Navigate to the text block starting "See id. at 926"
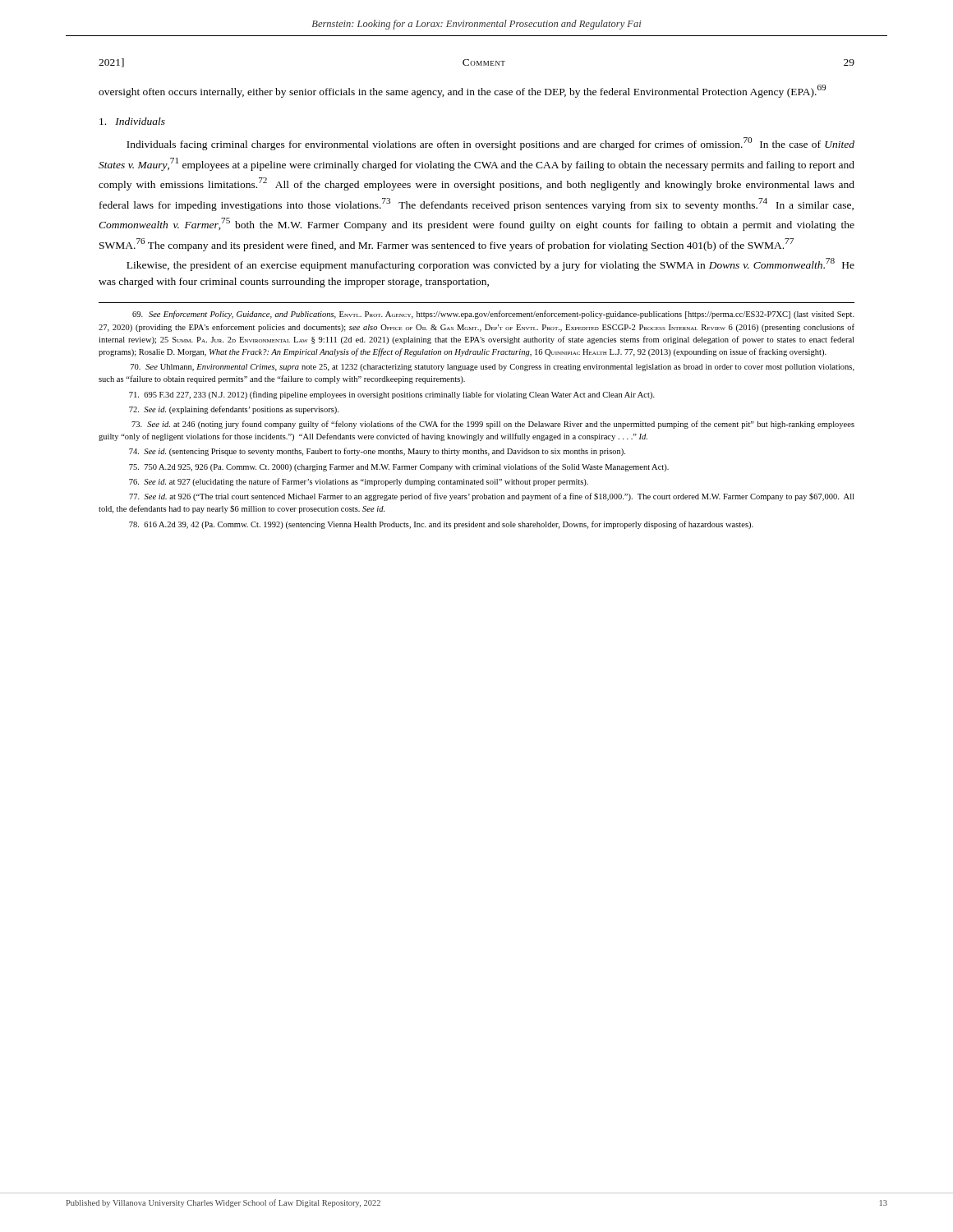The height and width of the screenshot is (1232, 953). coord(476,503)
